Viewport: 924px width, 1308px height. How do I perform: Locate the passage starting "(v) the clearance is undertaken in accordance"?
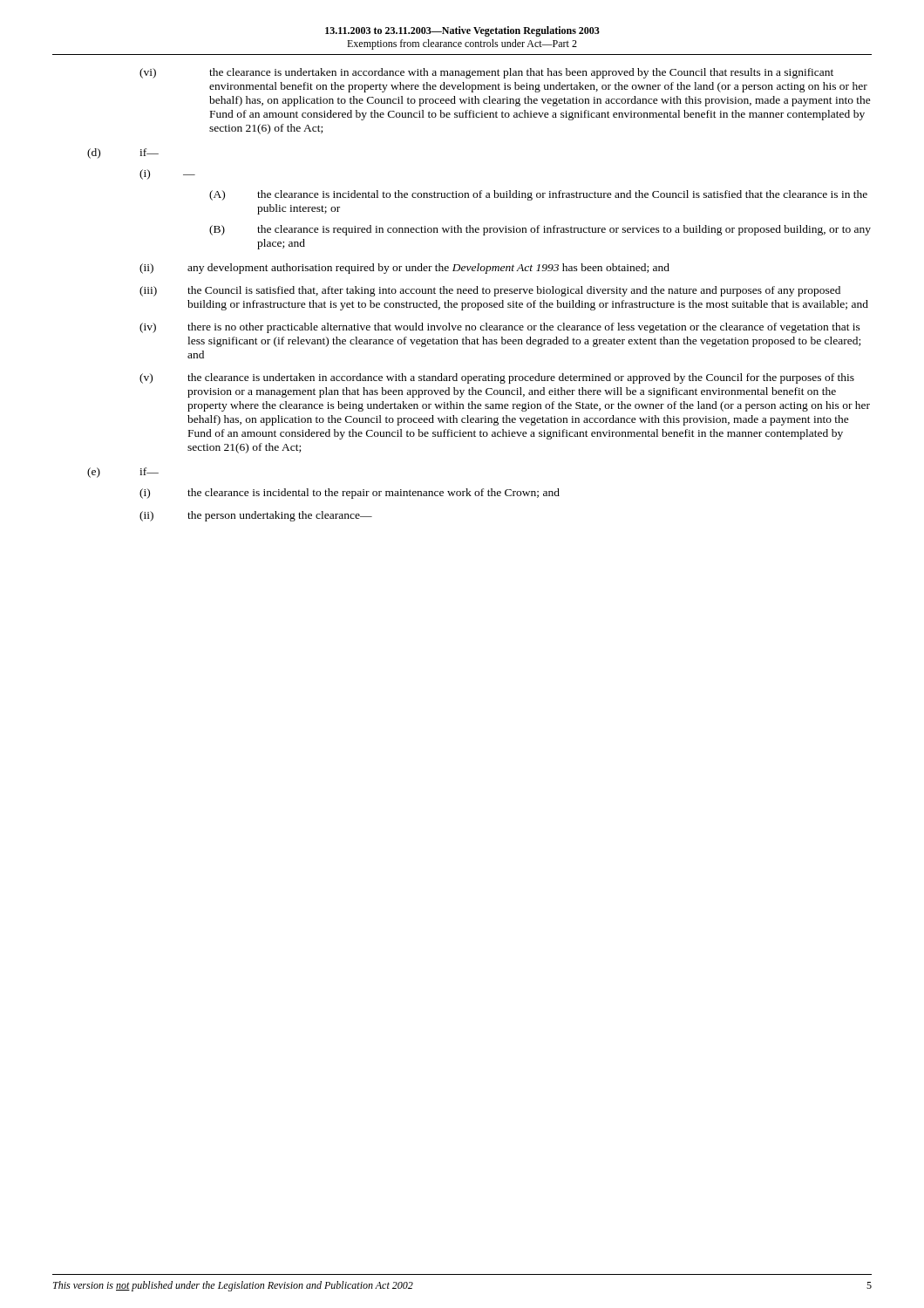[506, 412]
